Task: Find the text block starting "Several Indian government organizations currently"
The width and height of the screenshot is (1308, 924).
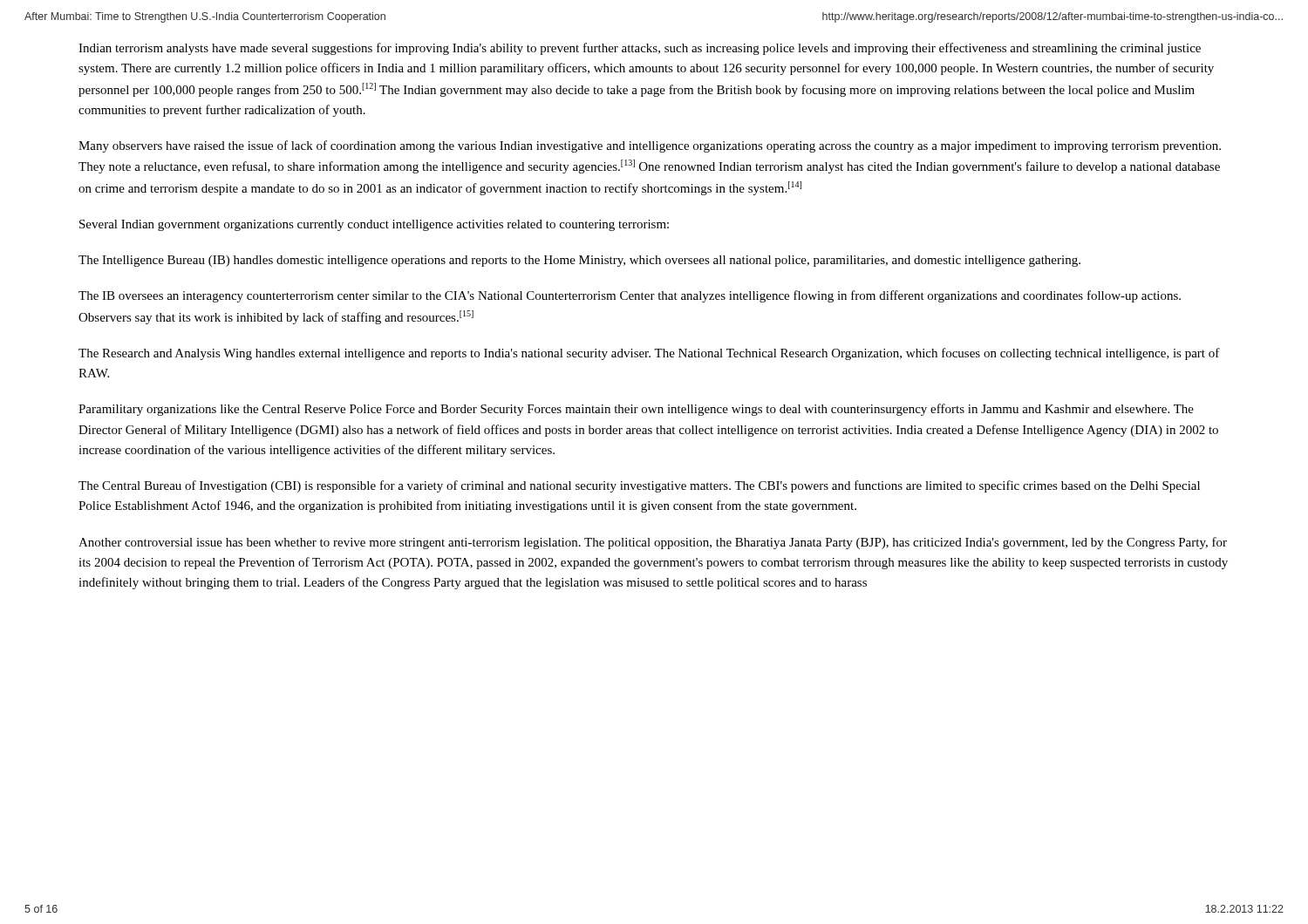Action: pyautogui.click(x=374, y=224)
